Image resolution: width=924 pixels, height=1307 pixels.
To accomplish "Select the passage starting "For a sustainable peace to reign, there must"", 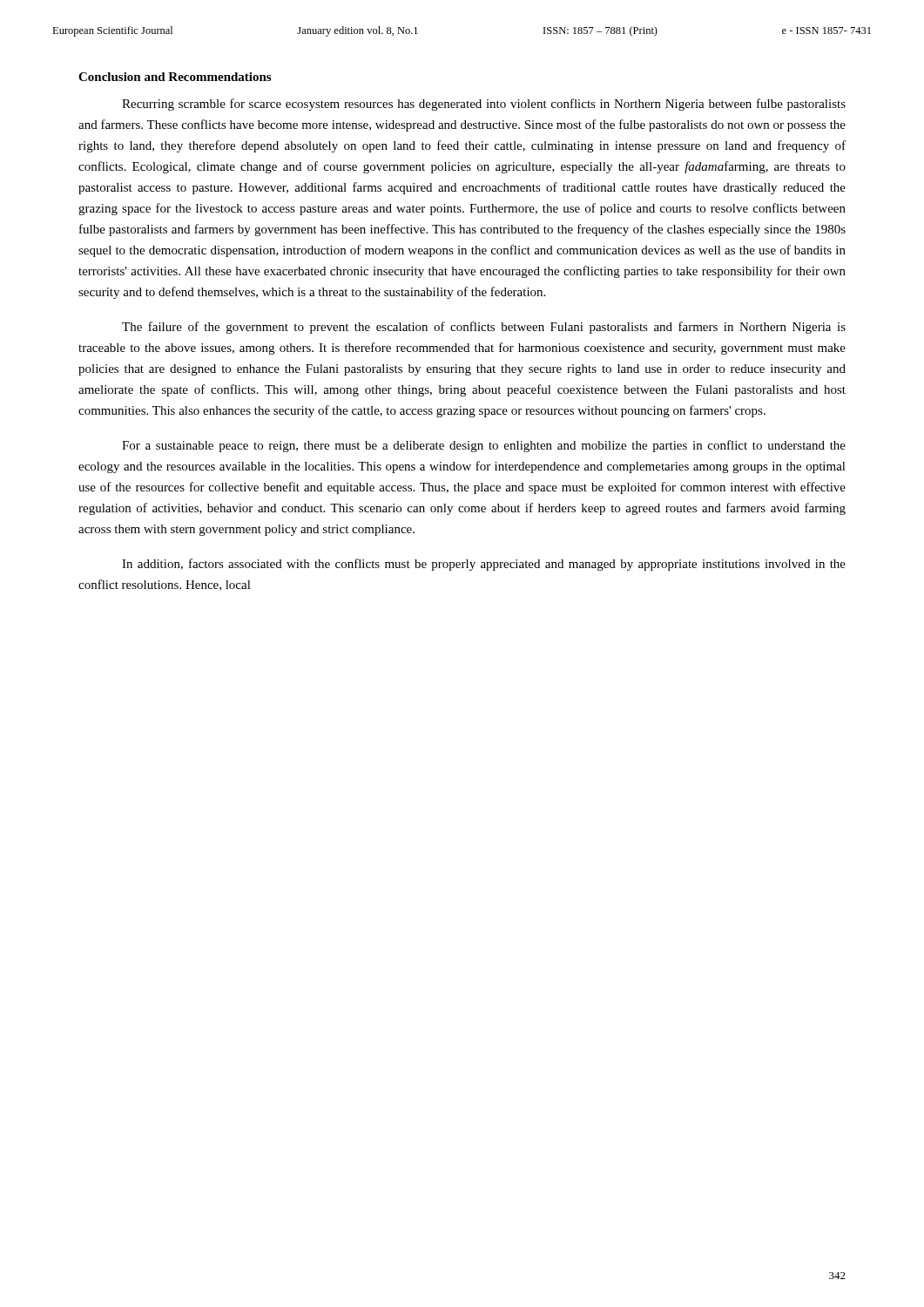I will pyautogui.click(x=462, y=487).
